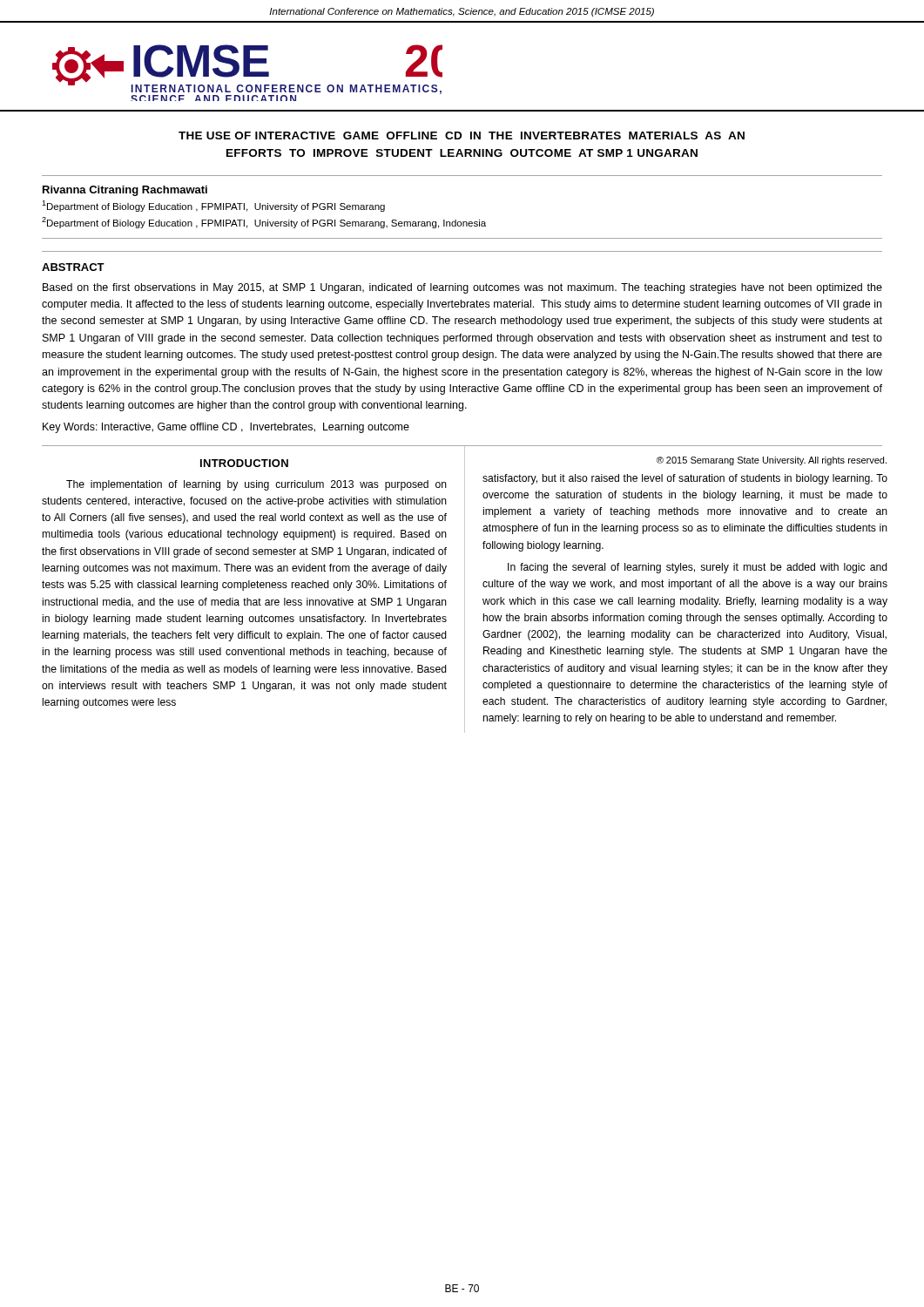Viewport: 924px width, 1307px height.
Task: Select the text block containing "The implementation of learning by"
Action: (244, 594)
